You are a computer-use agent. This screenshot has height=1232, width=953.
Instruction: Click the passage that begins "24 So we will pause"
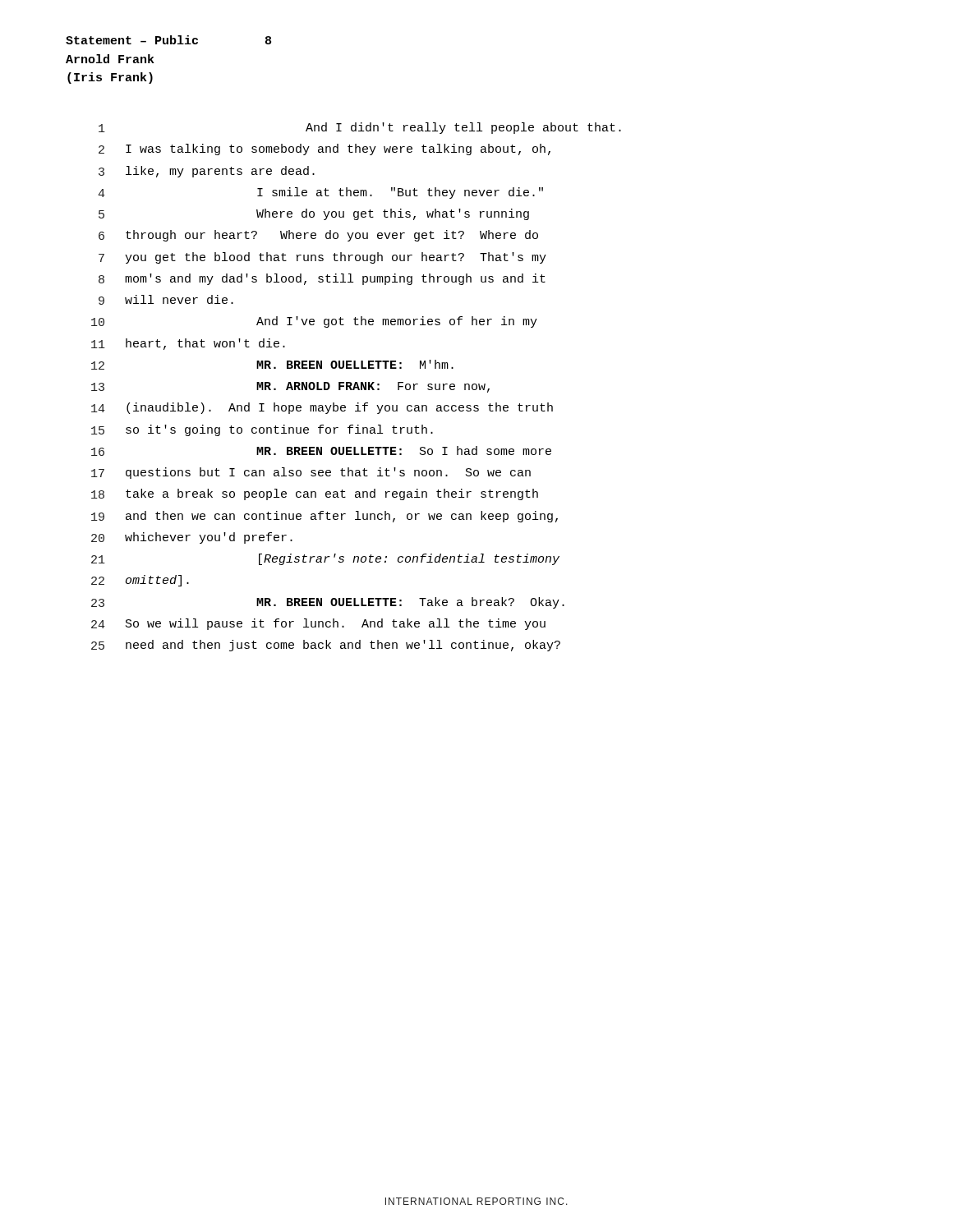click(x=476, y=625)
